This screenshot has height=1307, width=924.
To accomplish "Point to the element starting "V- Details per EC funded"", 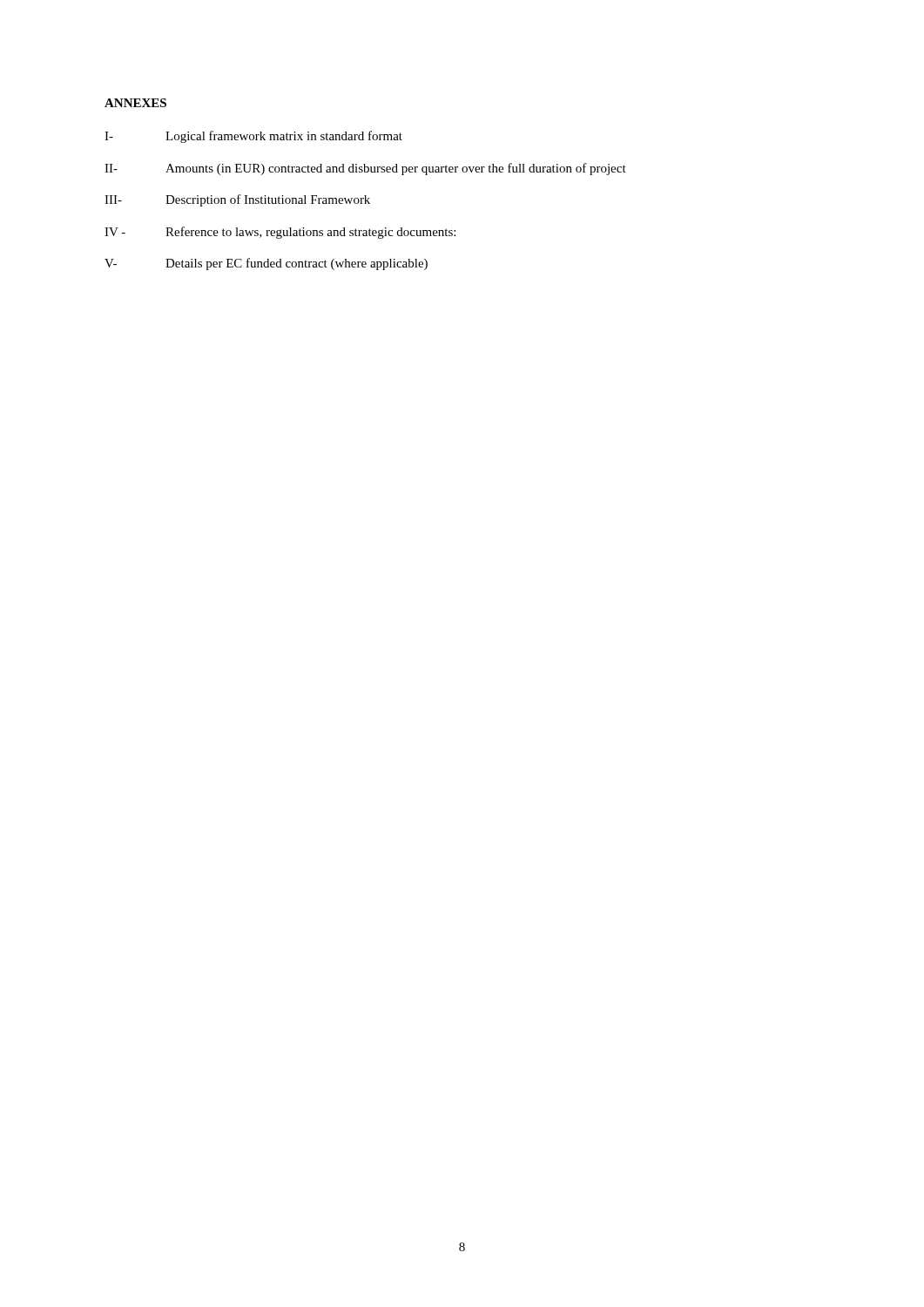I will [x=266, y=263].
